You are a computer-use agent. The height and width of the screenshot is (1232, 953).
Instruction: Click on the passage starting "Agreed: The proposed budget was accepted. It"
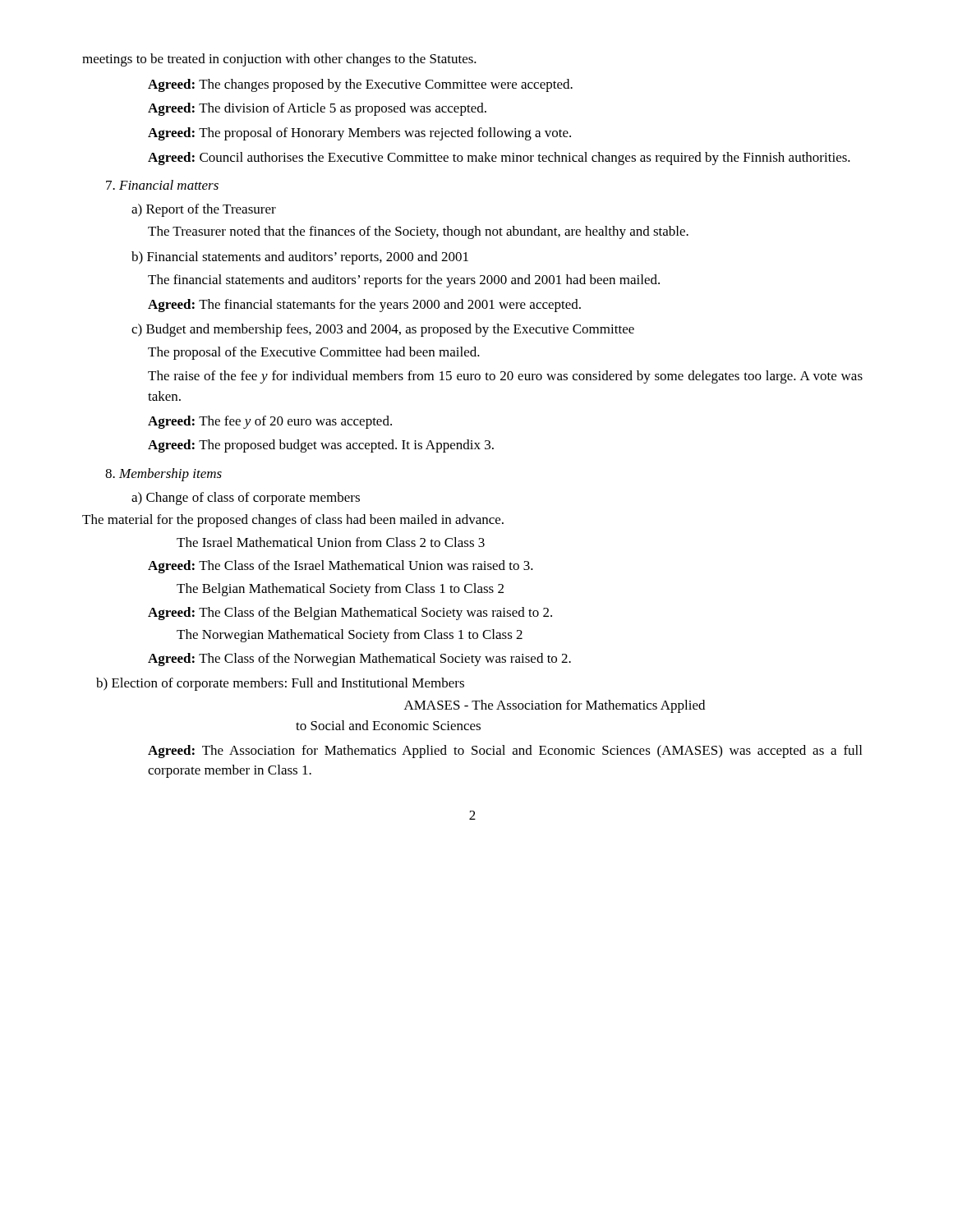coord(321,445)
